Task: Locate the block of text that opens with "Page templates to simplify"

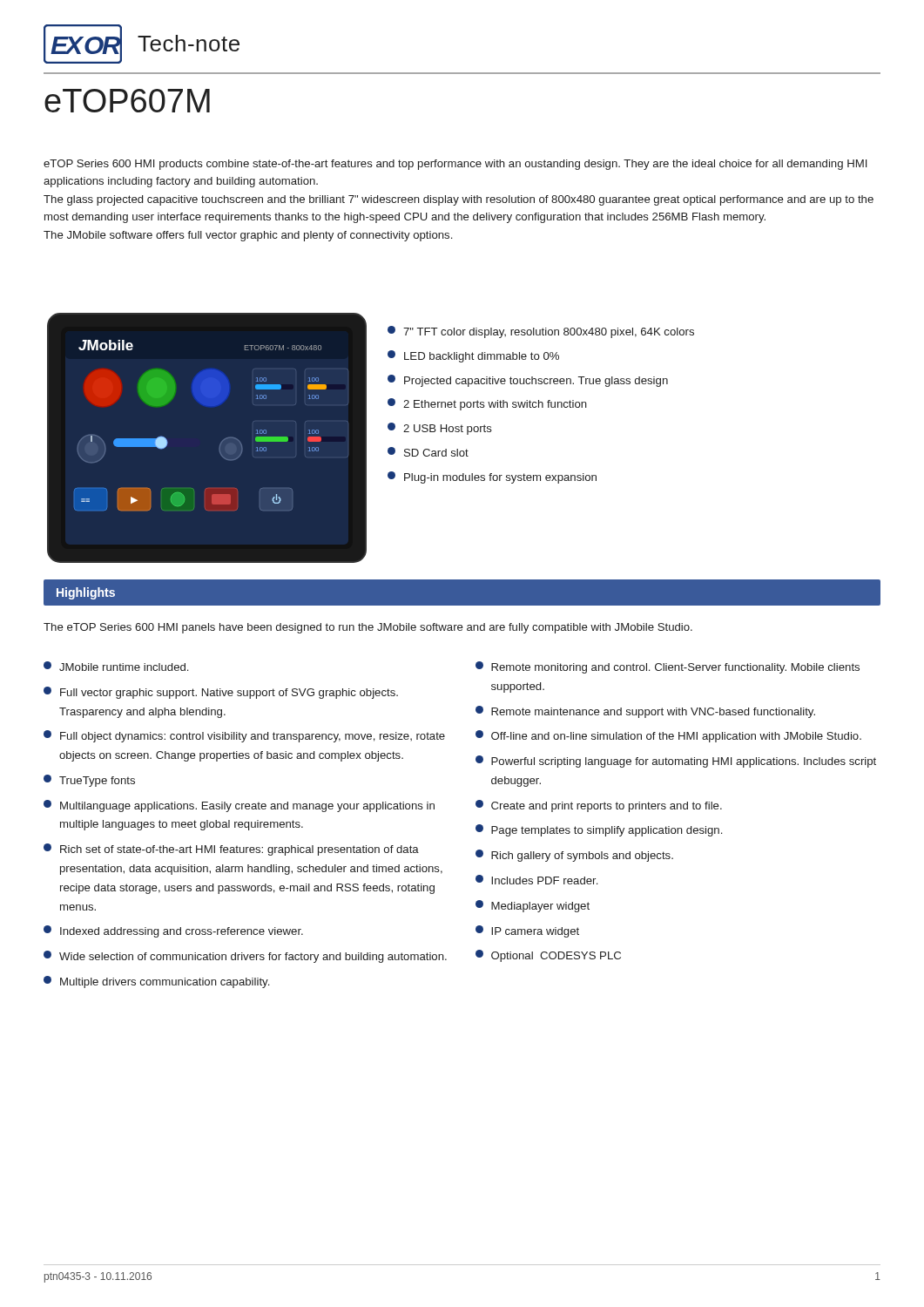Action: click(599, 831)
